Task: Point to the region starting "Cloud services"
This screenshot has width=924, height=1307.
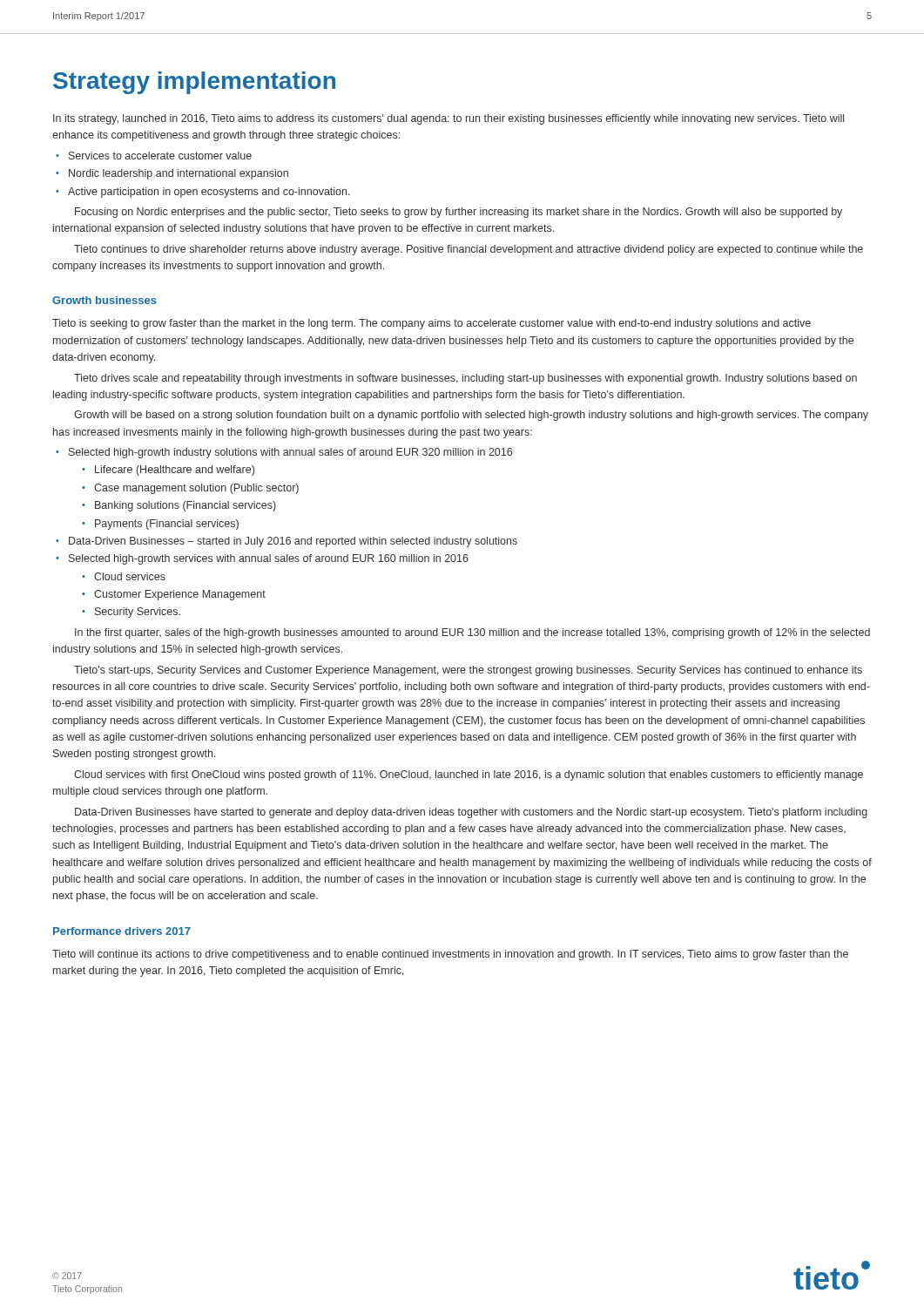Action: (x=130, y=577)
